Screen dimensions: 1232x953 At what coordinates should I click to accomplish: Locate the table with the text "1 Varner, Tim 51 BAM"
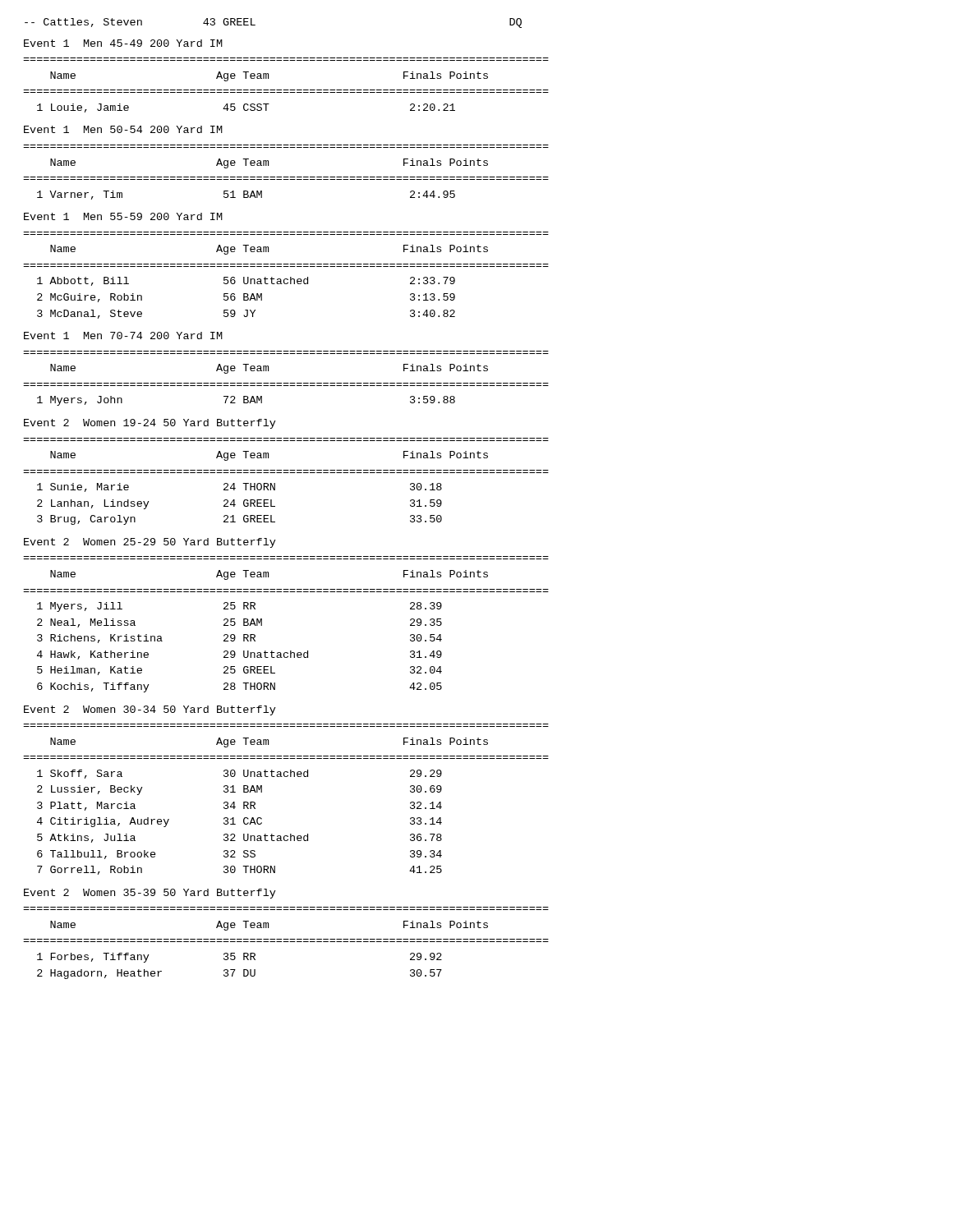(476, 171)
